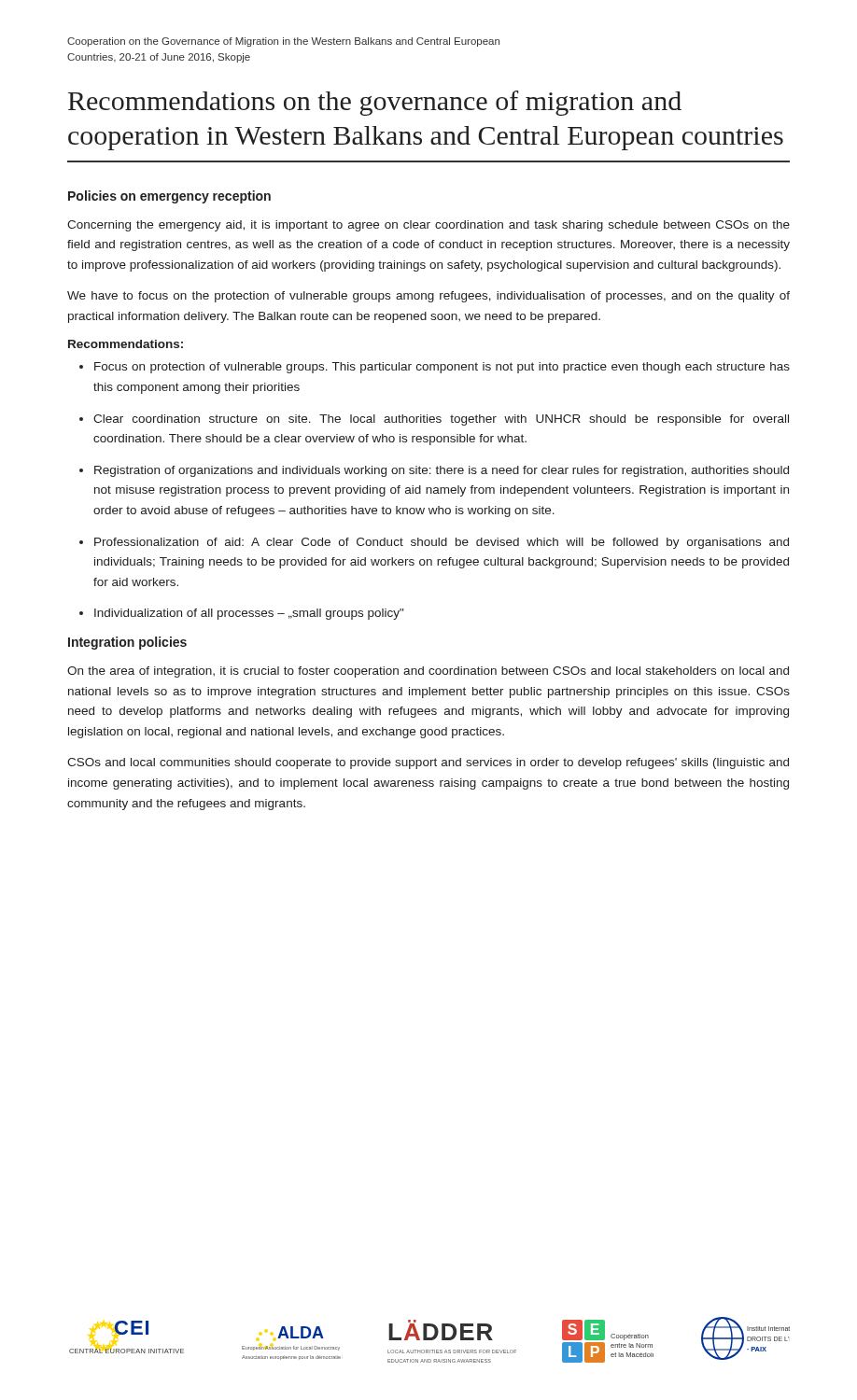Viewport: 857px width, 1400px height.
Task: Where is the passage that starts "Focus on protection of vulnerable groups."?
Action: [442, 377]
